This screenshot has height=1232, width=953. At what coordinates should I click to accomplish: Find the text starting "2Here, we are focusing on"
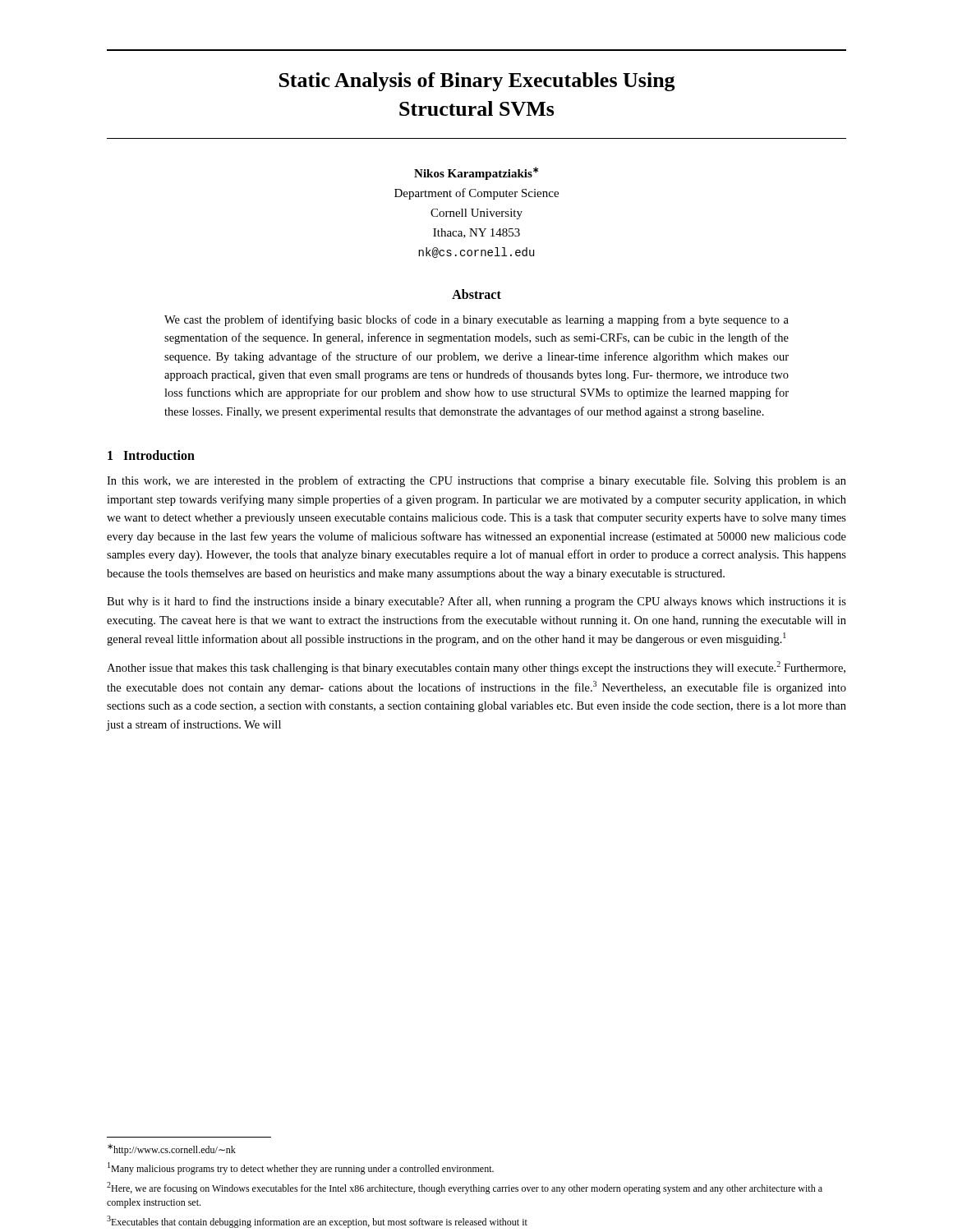[x=465, y=1194]
